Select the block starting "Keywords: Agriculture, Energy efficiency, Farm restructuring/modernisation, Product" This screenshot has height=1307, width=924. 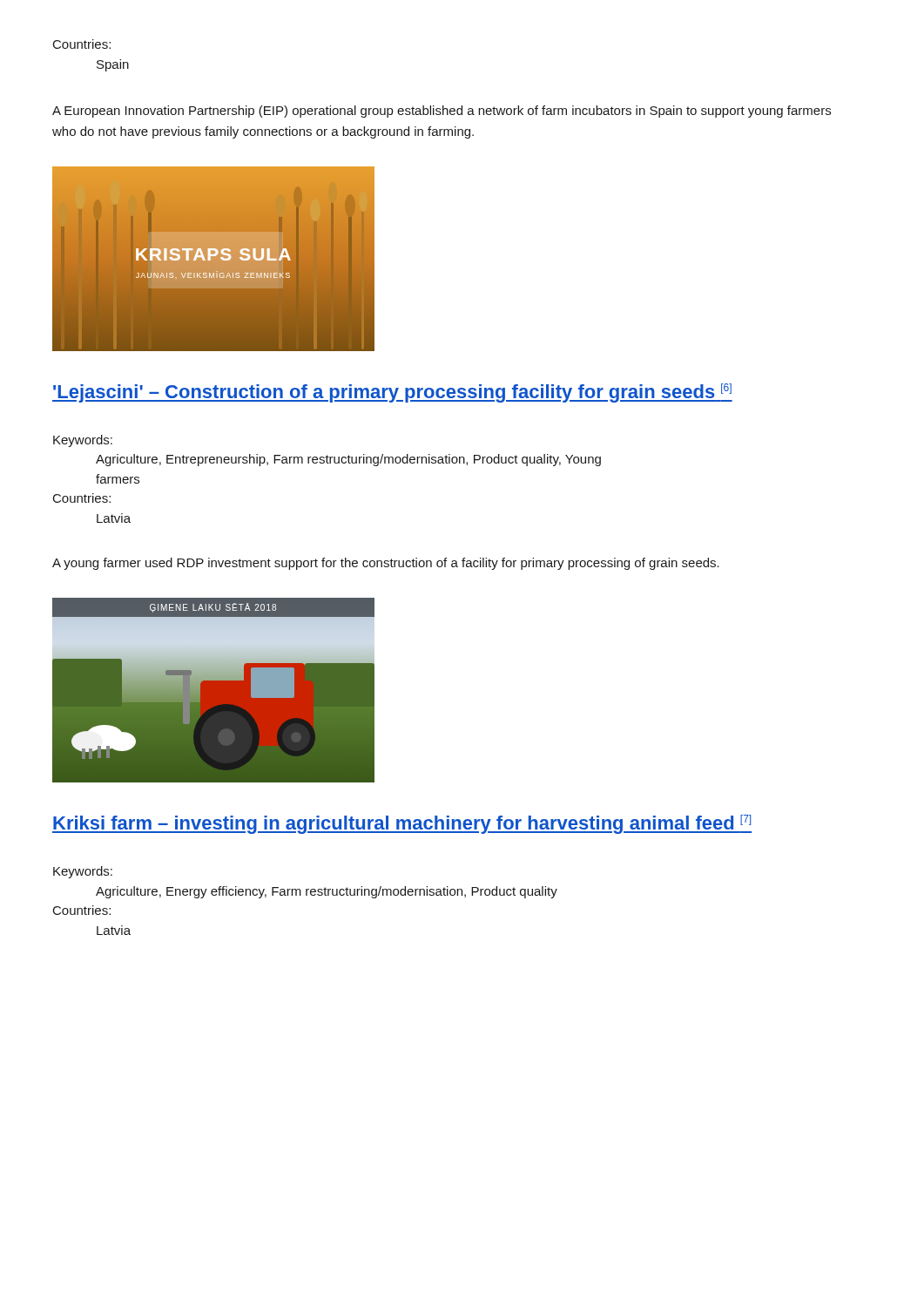[x=444, y=901]
